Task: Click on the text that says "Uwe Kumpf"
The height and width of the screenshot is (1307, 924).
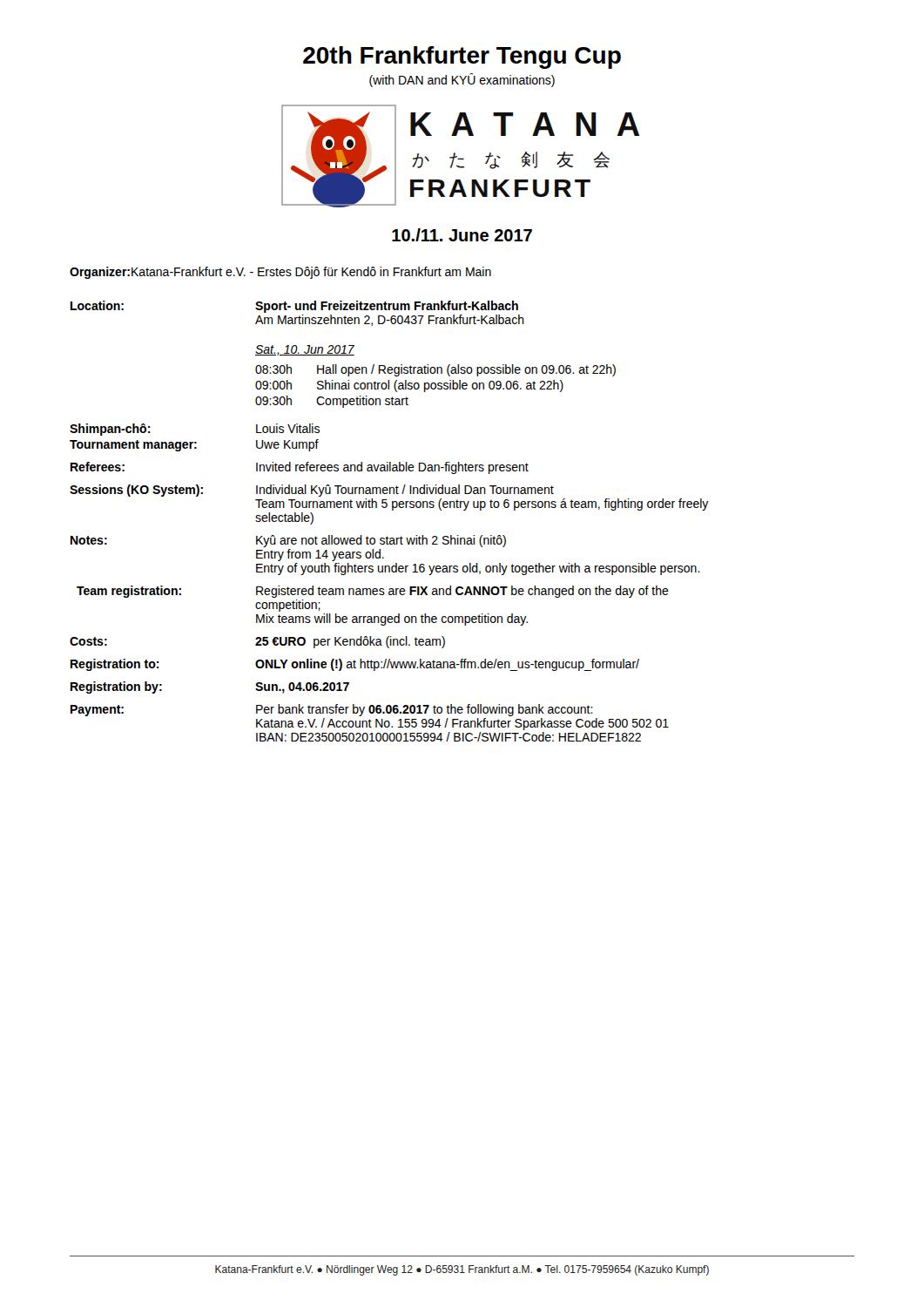Action: click(x=287, y=444)
